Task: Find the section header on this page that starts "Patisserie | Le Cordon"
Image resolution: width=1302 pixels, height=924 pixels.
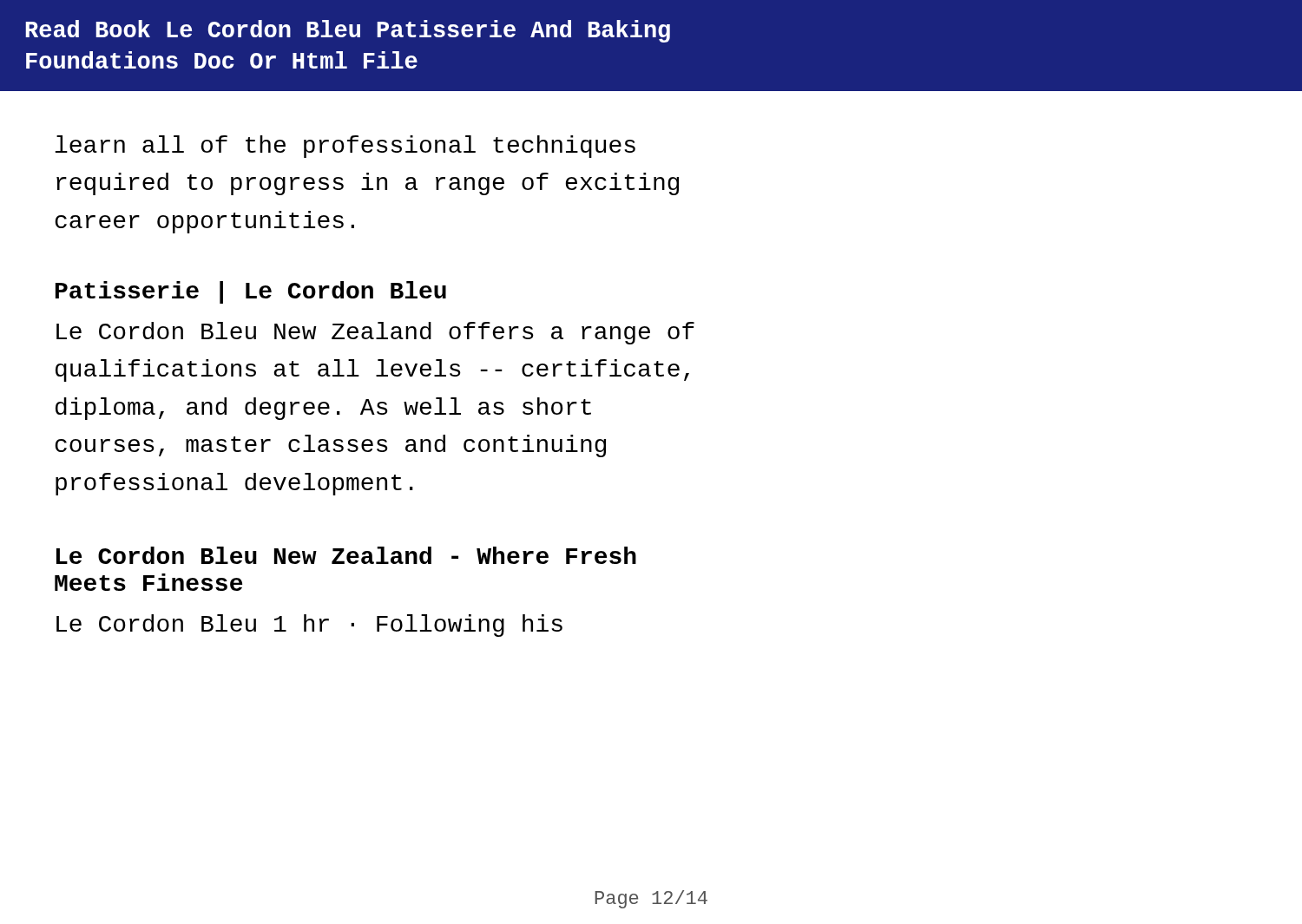Action: pyautogui.click(x=251, y=292)
